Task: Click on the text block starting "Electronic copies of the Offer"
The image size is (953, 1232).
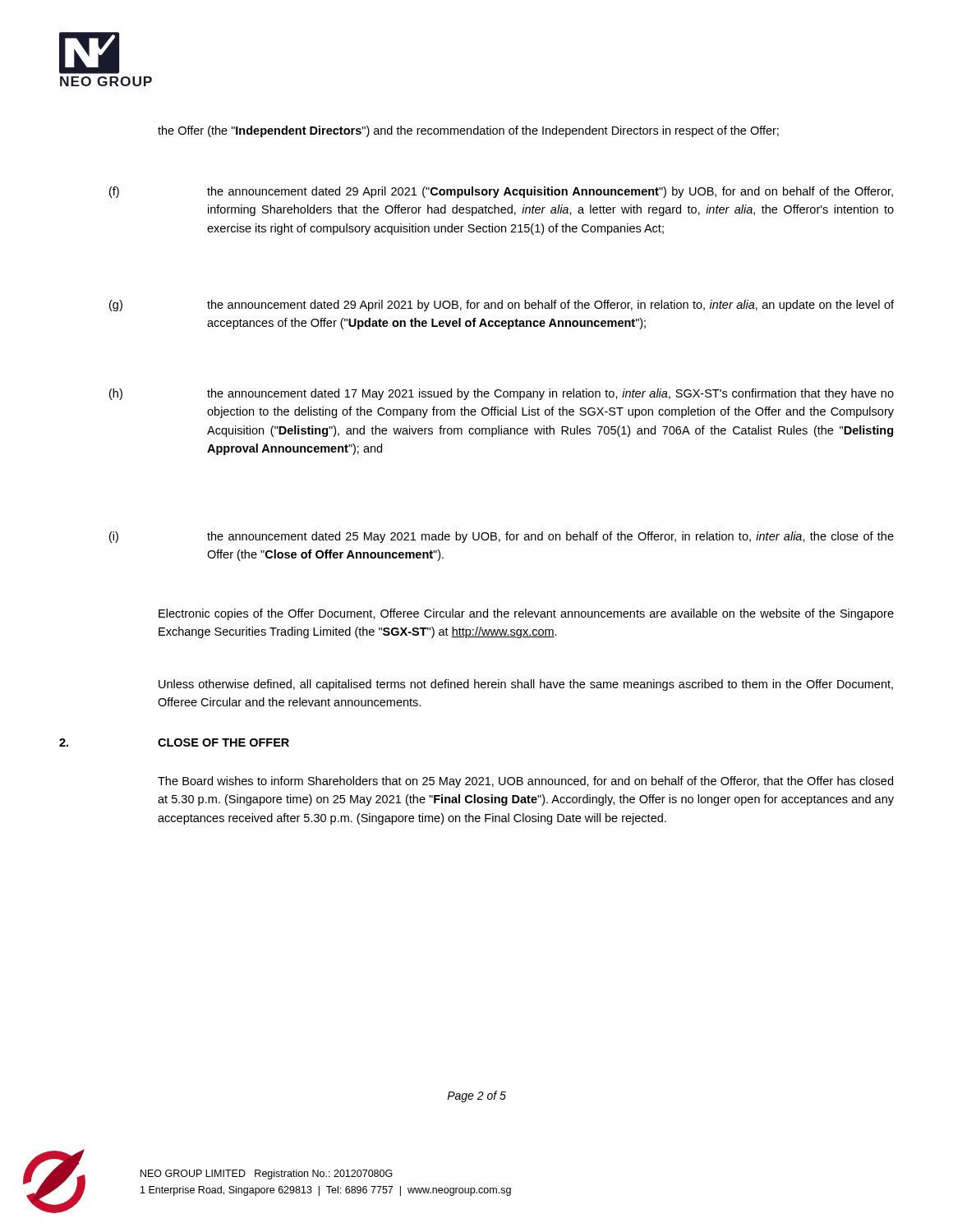Action: 526,623
